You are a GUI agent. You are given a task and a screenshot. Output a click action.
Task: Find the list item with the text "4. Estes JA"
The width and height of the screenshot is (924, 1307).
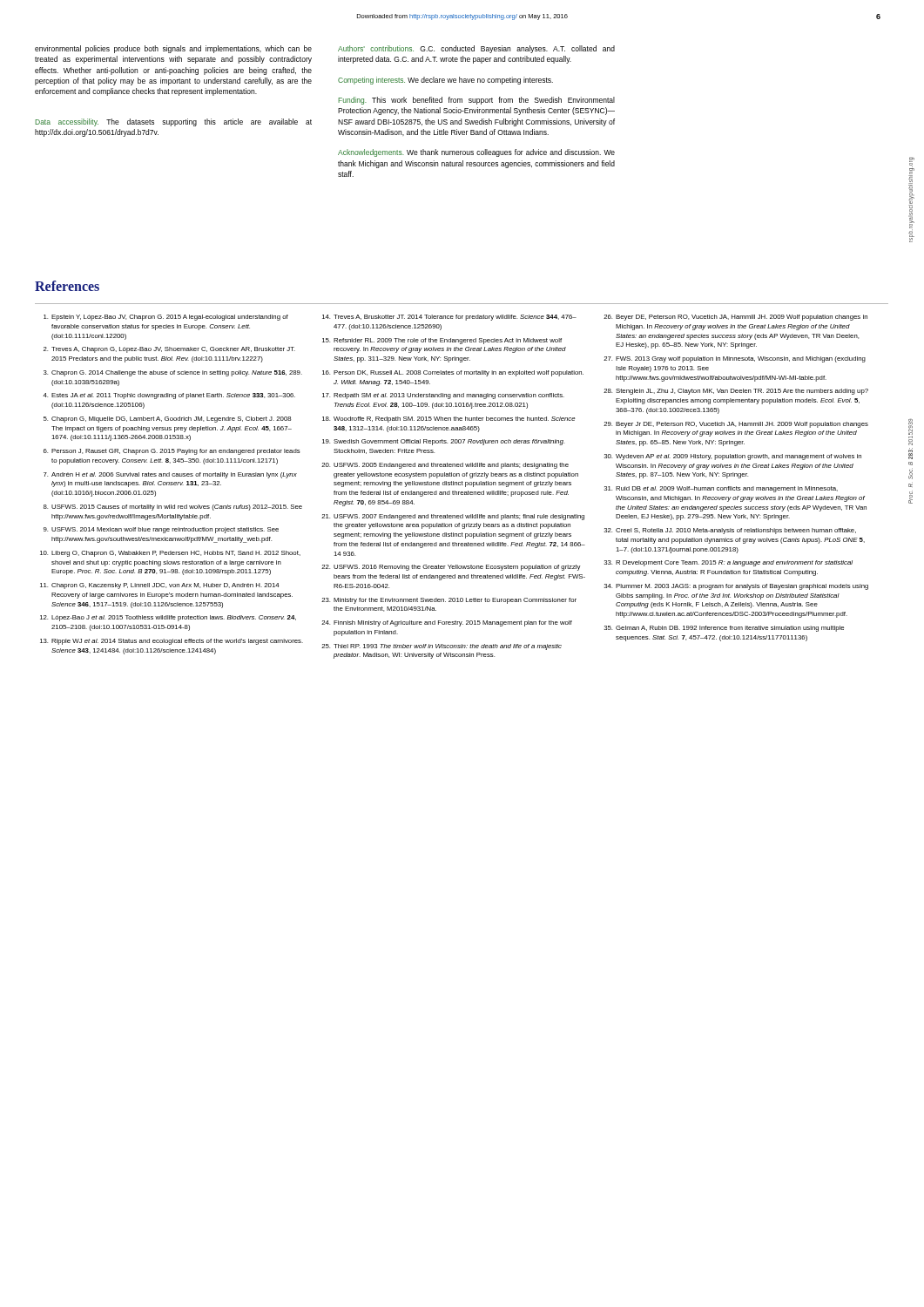[170, 401]
